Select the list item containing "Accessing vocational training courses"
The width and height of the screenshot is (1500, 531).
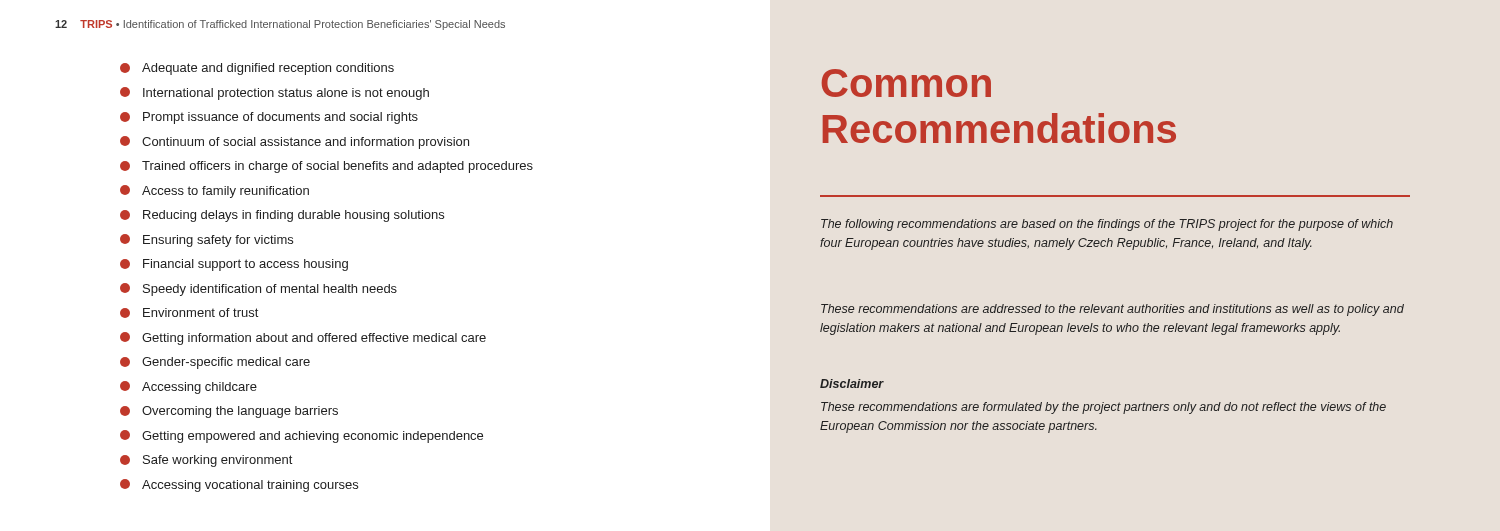(239, 484)
